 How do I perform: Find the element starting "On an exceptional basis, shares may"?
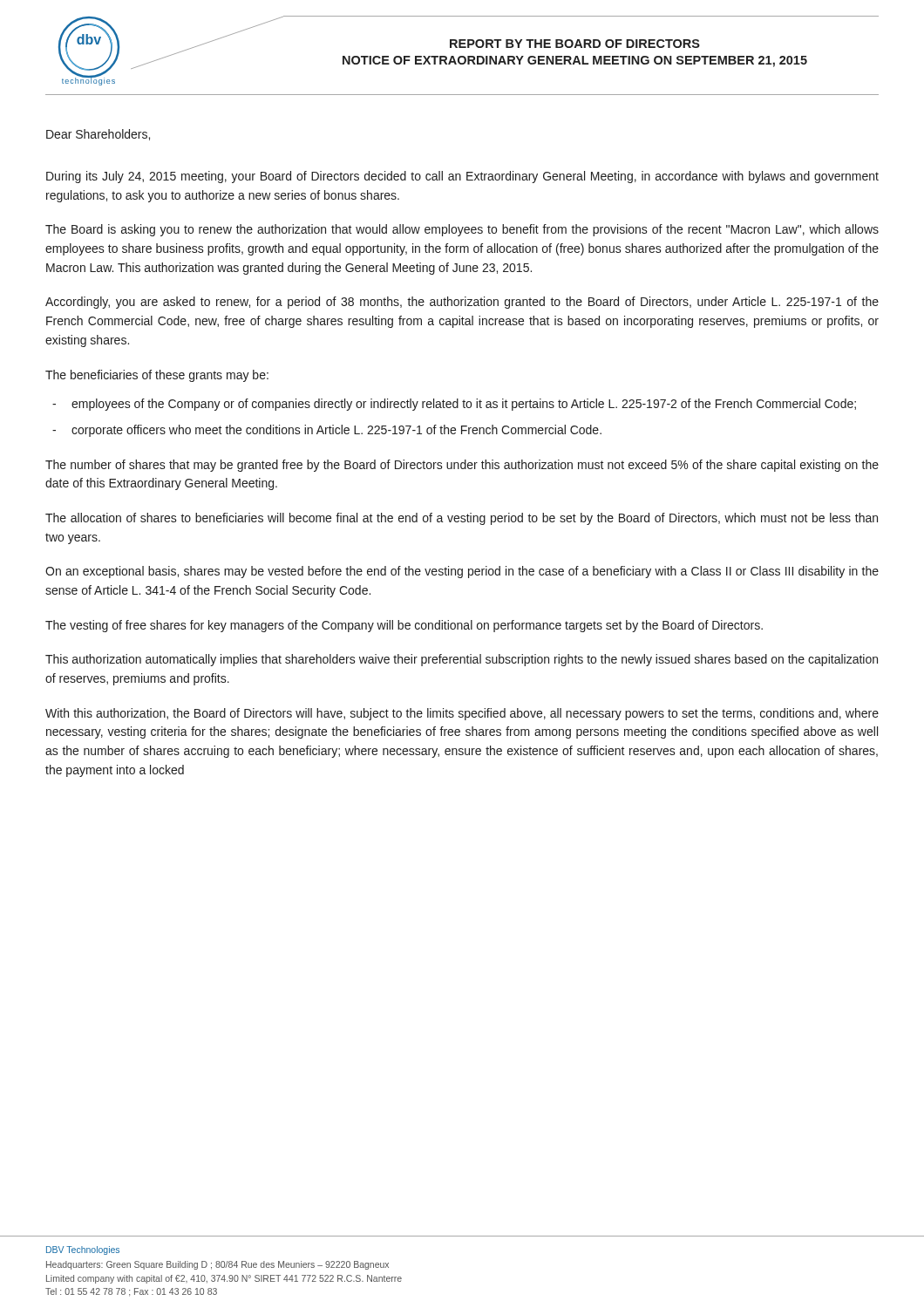462,581
